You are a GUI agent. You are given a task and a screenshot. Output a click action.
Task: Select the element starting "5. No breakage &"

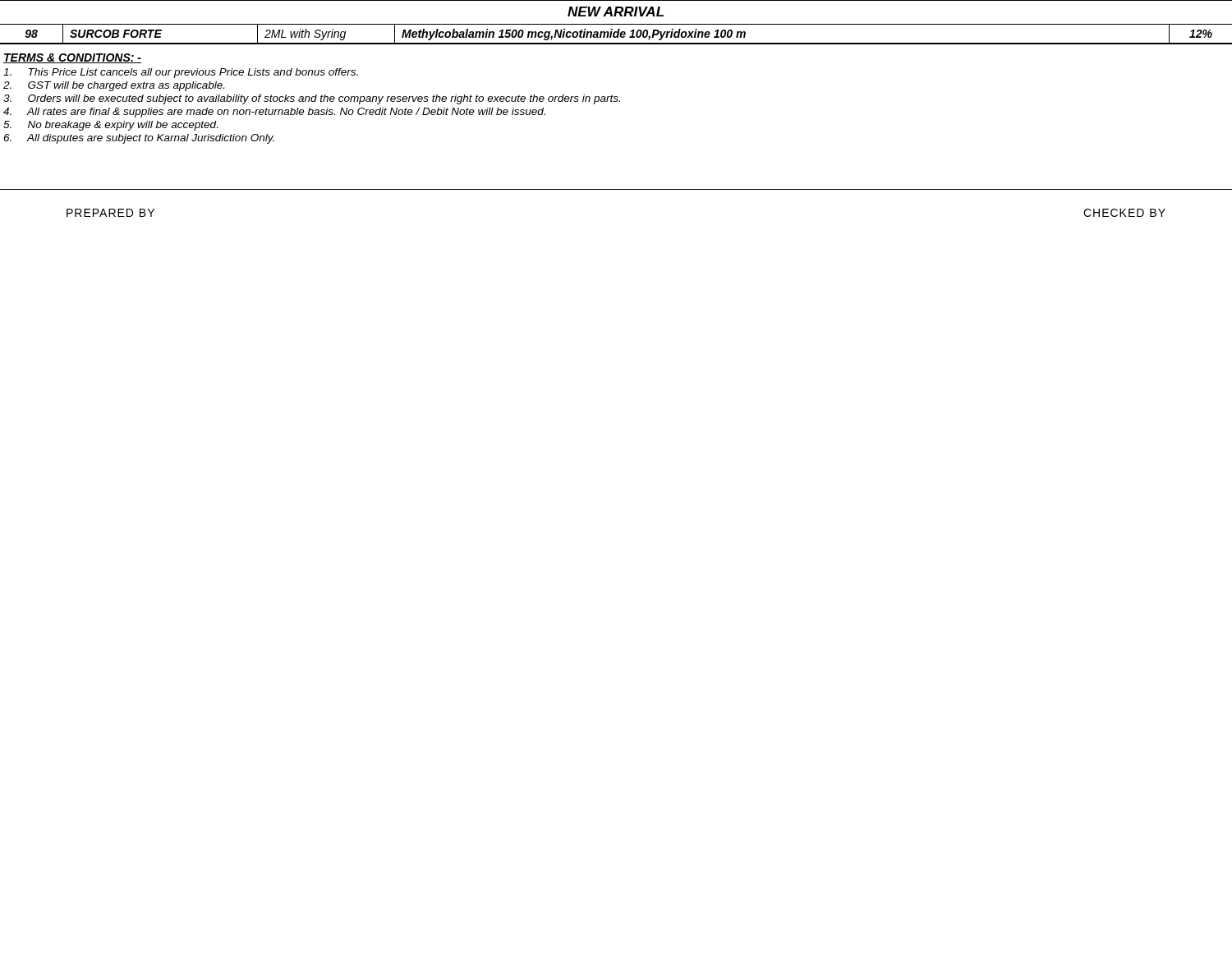click(111, 124)
